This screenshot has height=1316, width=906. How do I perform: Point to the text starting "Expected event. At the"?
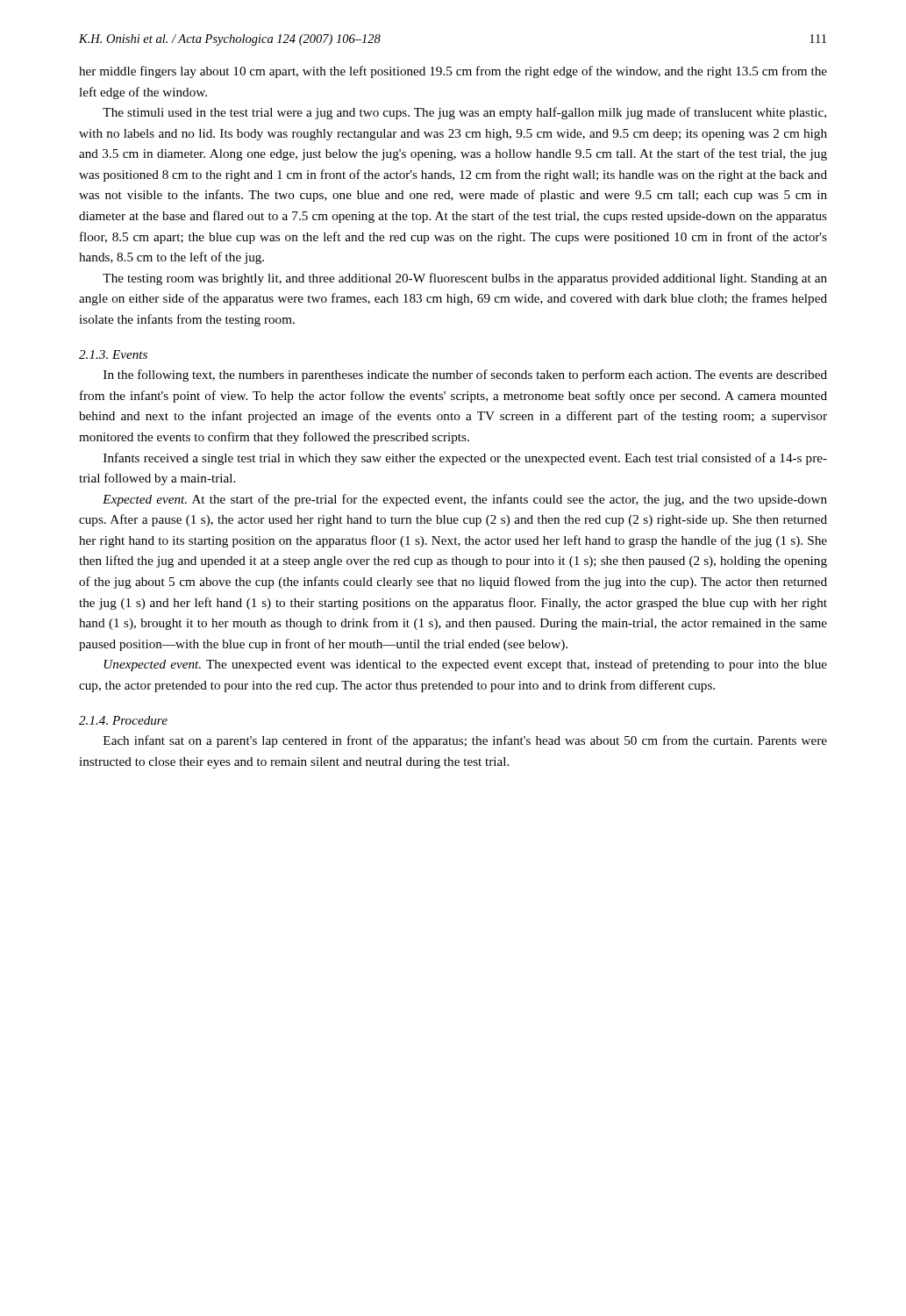click(453, 571)
